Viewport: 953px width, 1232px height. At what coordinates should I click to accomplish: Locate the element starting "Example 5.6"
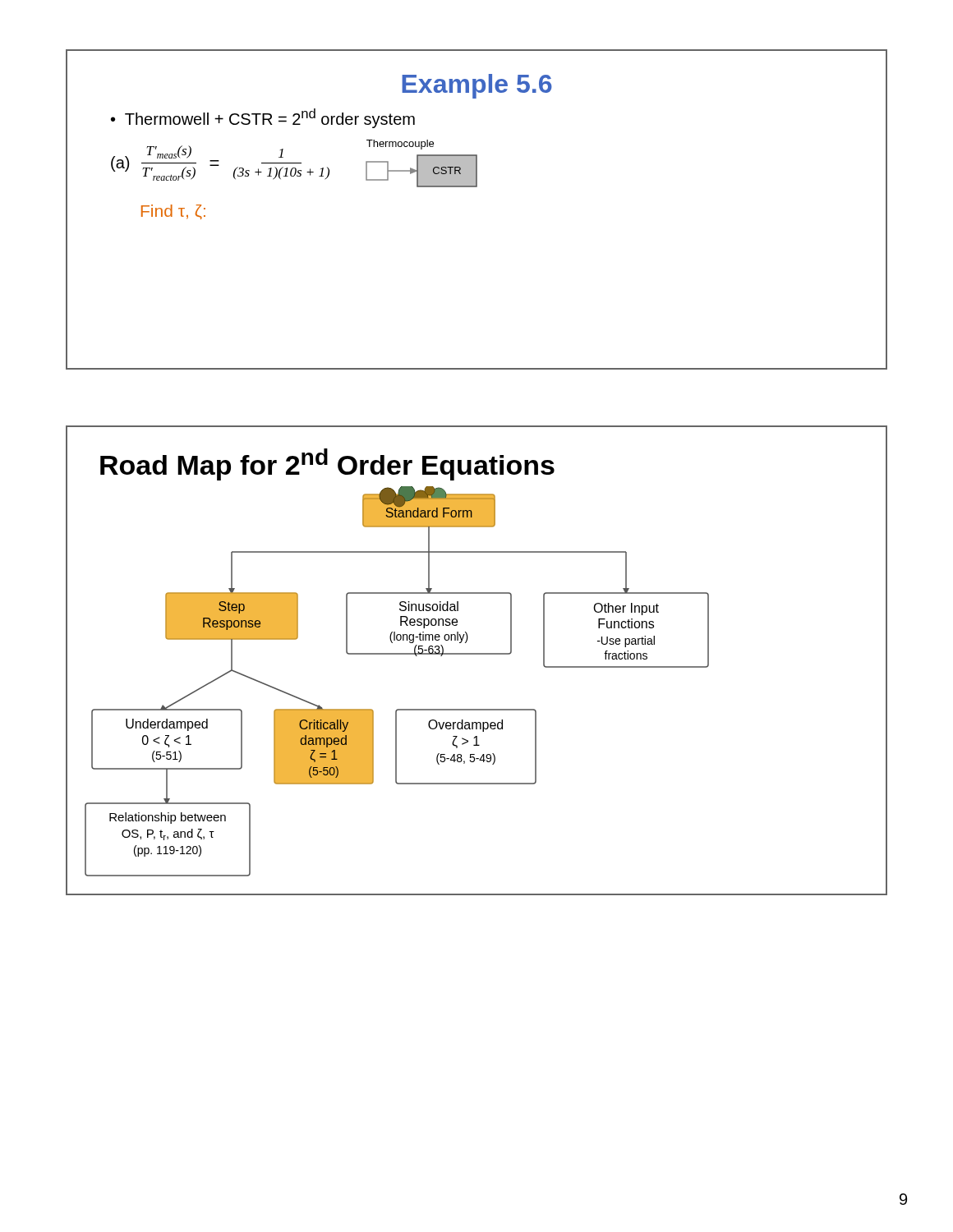(476, 84)
